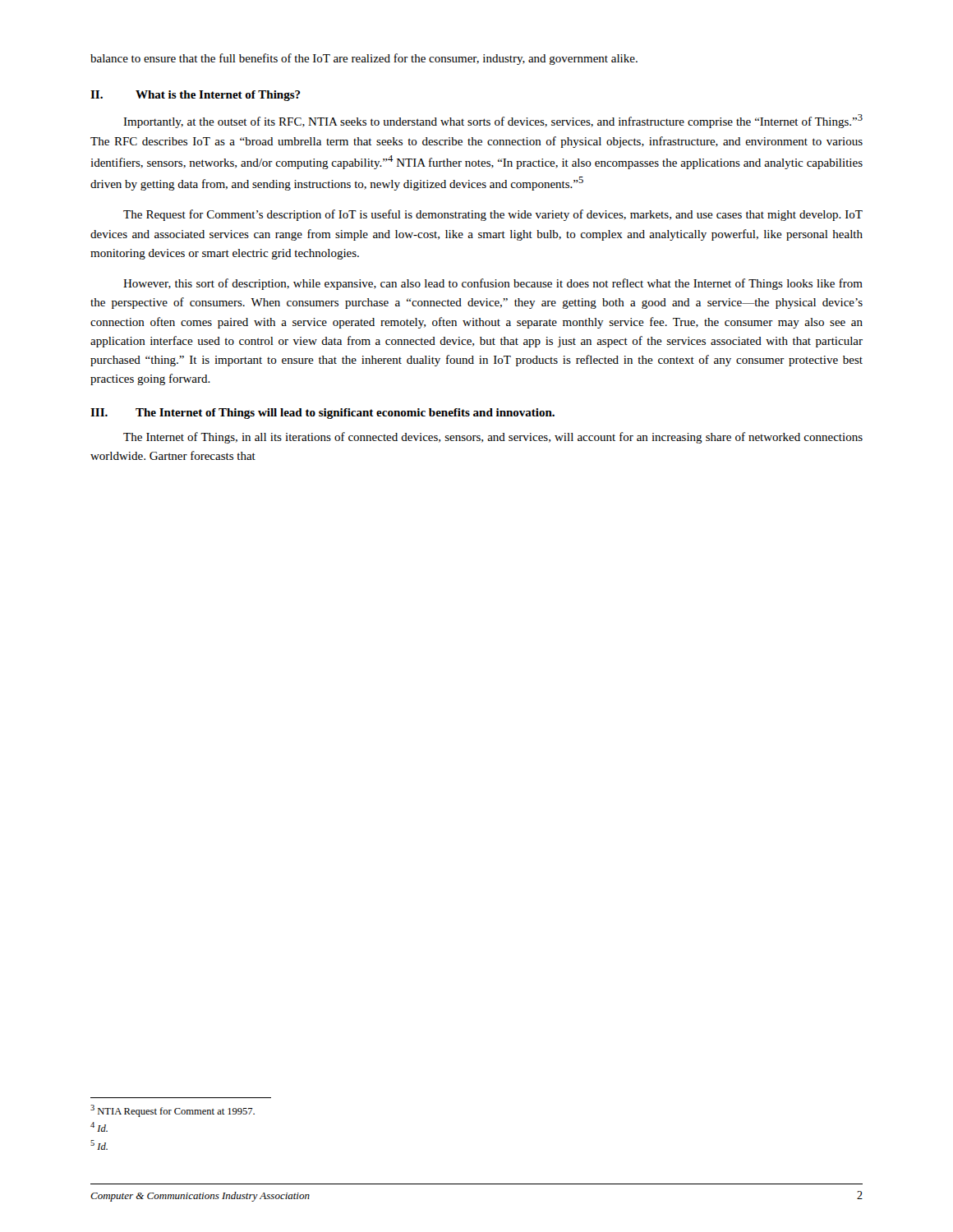Locate the footnote containing "3 NTIA Request"
This screenshot has width=953, height=1232.
point(173,1111)
